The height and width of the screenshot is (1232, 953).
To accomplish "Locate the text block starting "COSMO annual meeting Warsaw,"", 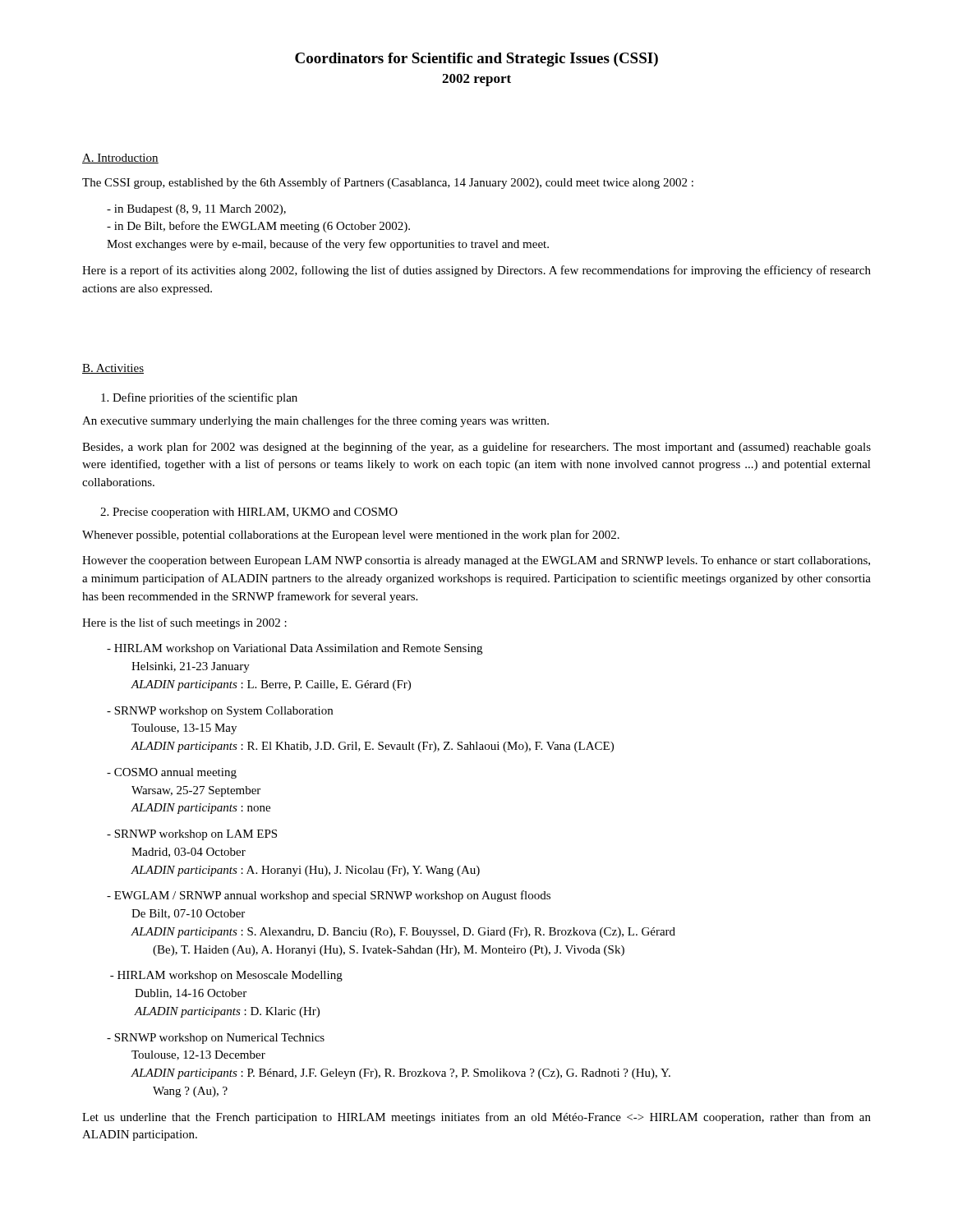I will (x=189, y=791).
